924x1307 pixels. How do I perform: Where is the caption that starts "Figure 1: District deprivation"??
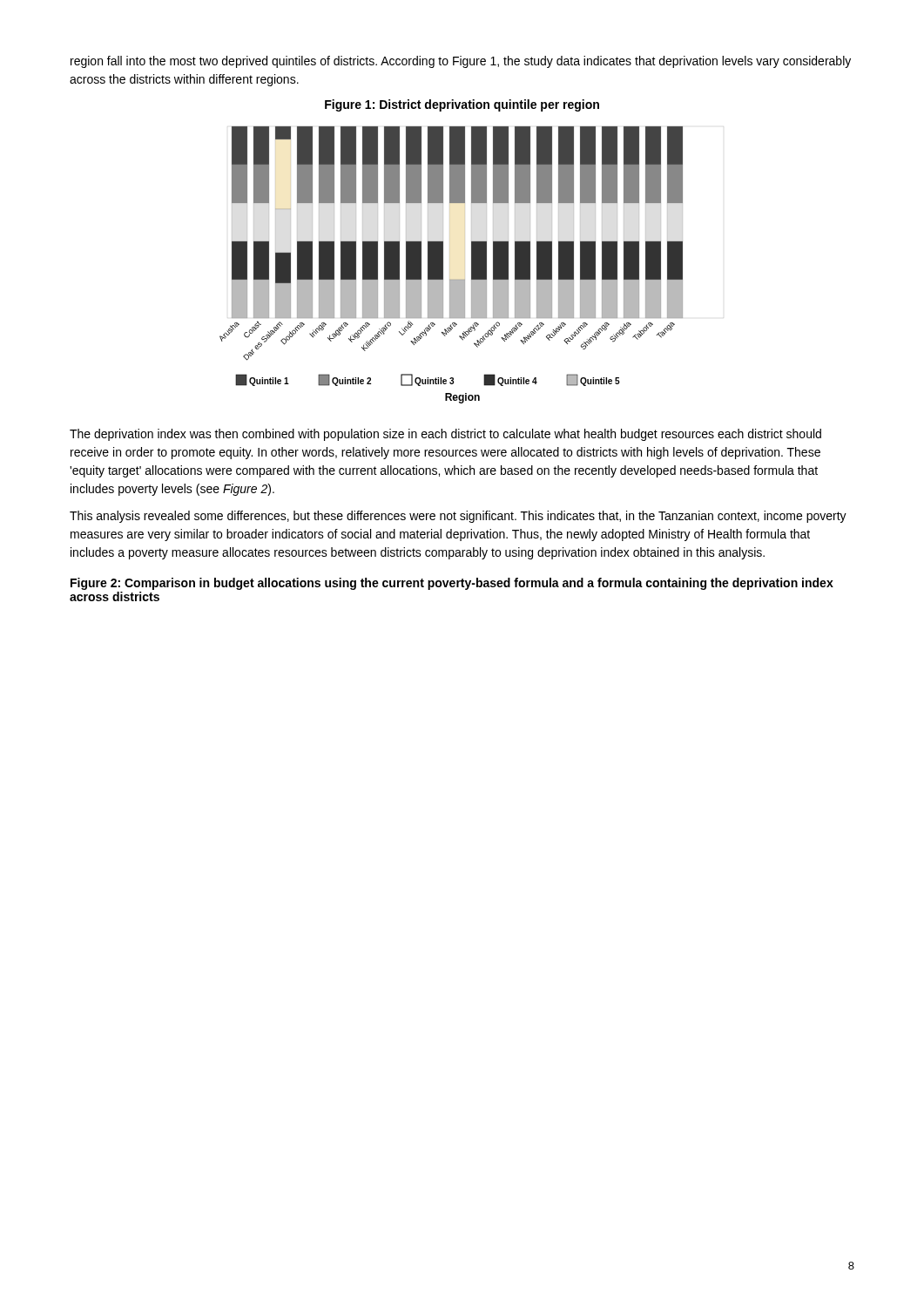(x=462, y=105)
